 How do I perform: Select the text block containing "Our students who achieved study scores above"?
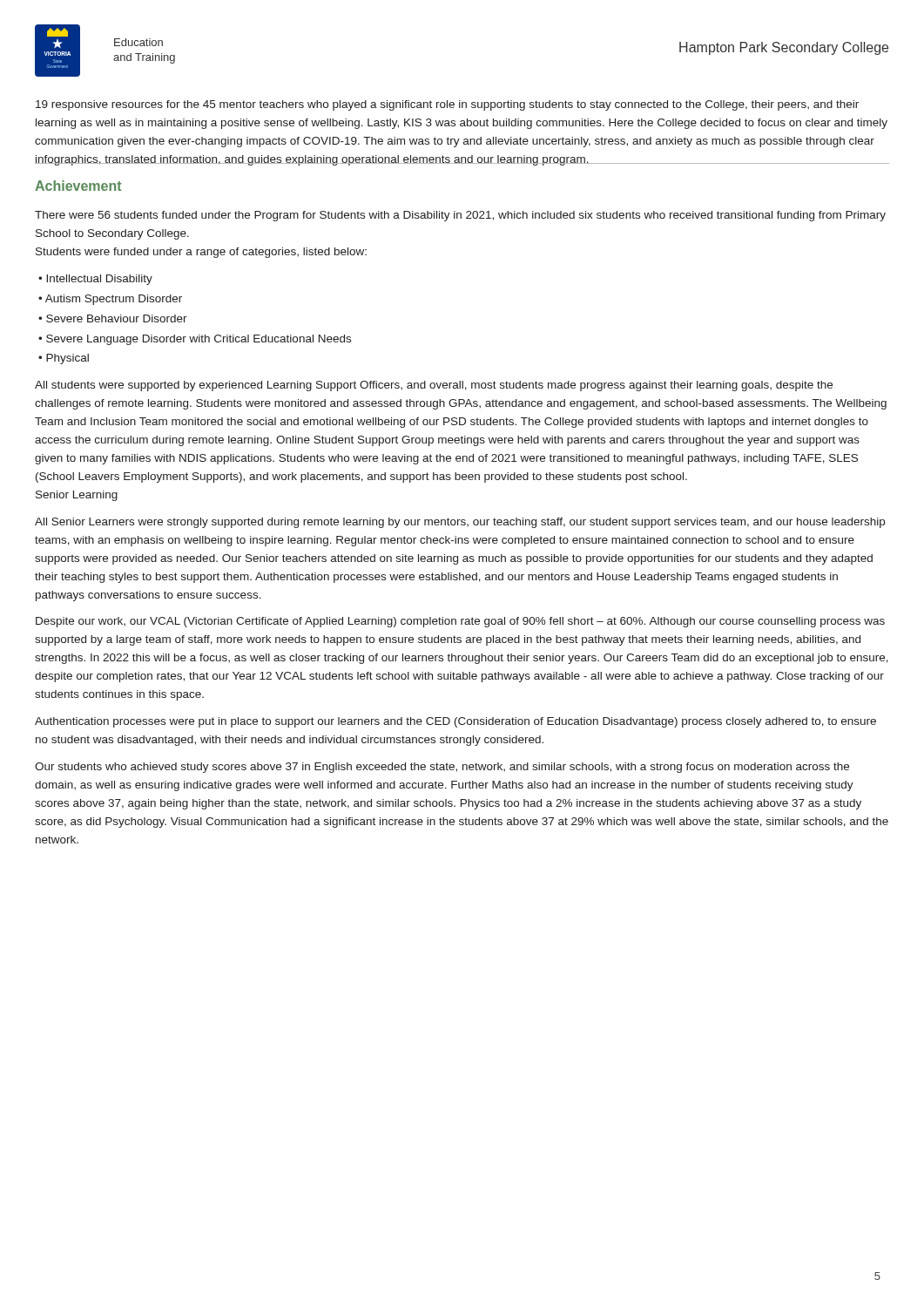[462, 803]
